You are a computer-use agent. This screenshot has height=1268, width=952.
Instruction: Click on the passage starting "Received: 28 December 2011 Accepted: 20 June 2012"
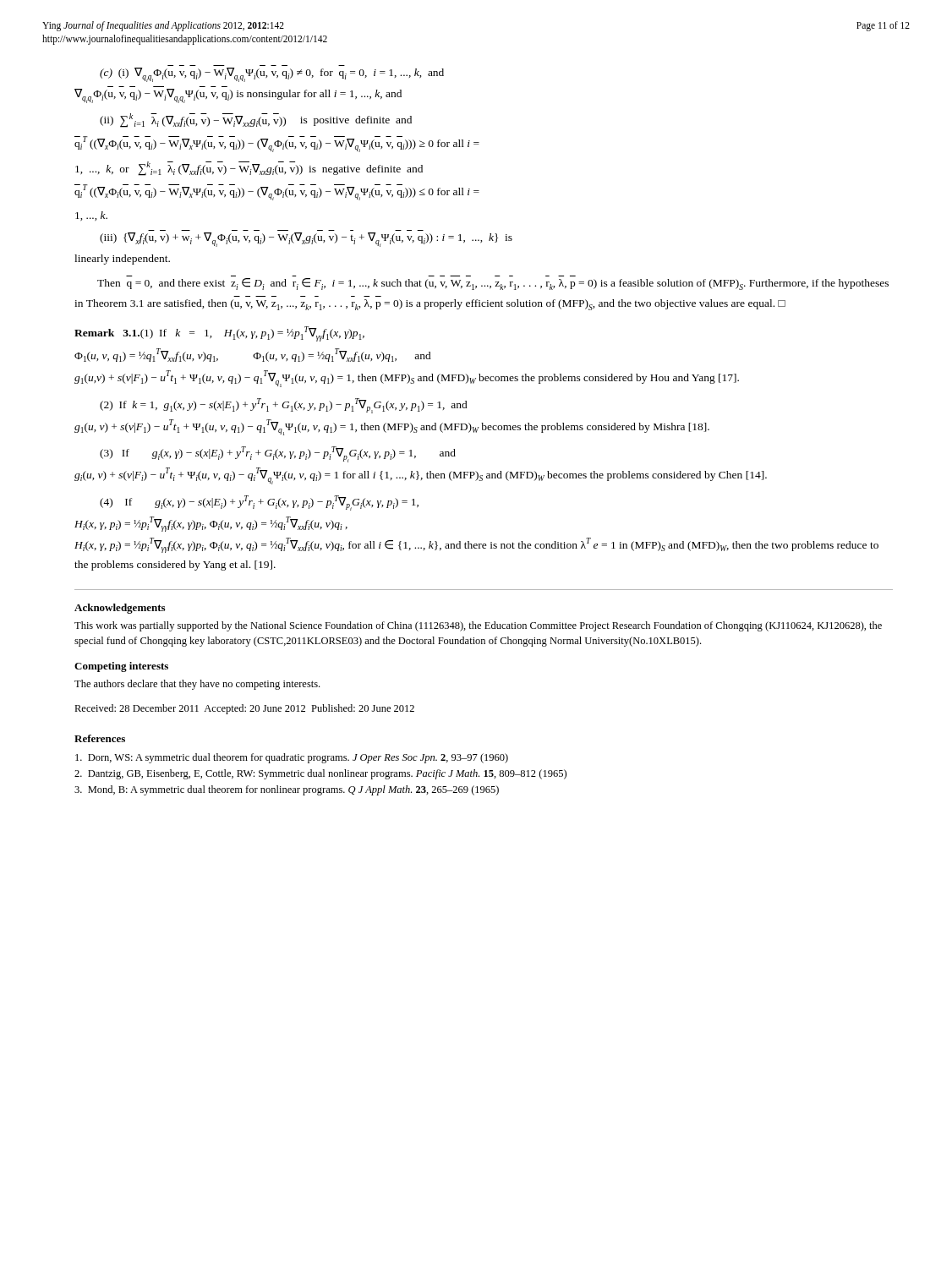[x=245, y=709]
